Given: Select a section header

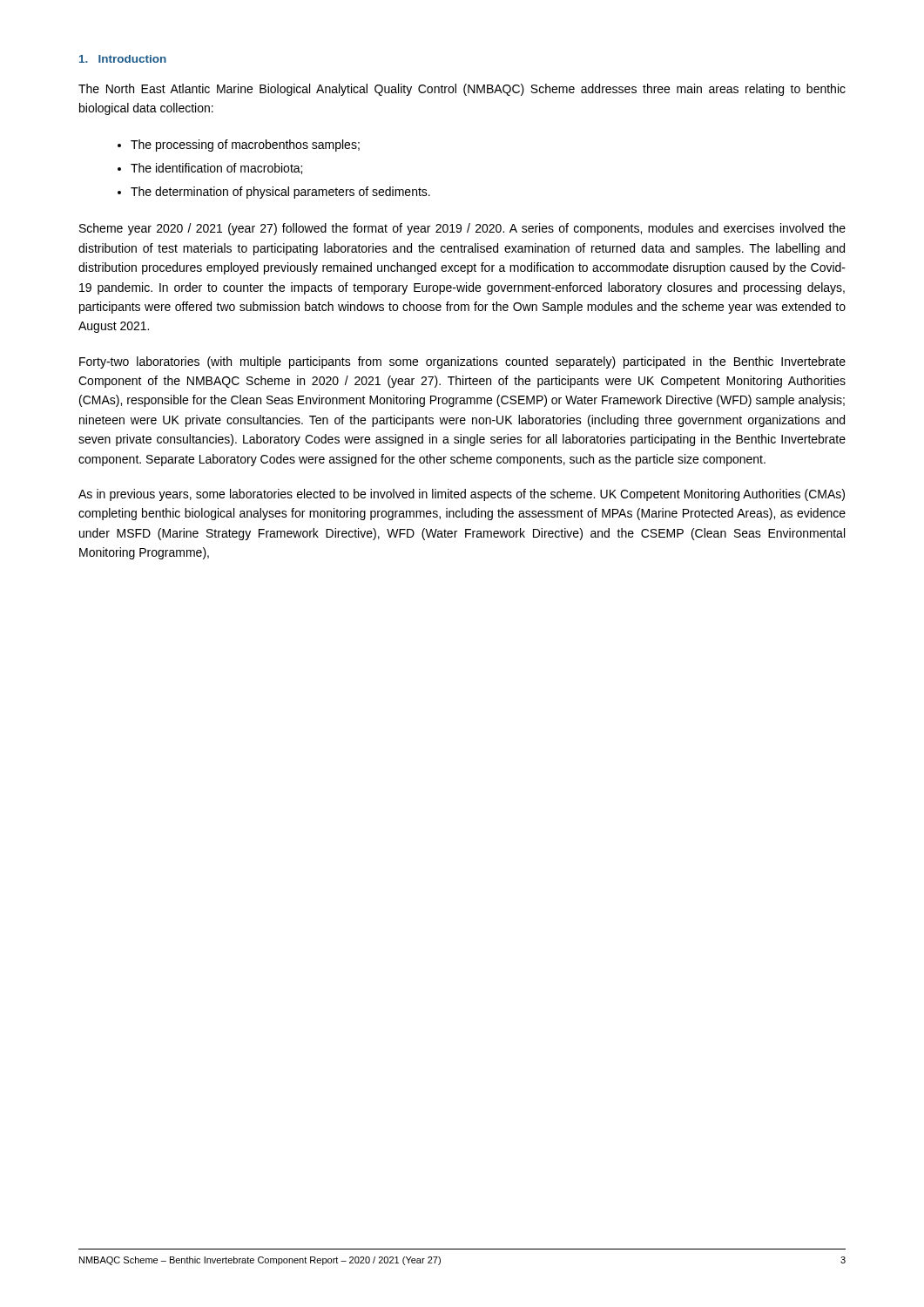Looking at the screenshot, I should [x=462, y=59].
